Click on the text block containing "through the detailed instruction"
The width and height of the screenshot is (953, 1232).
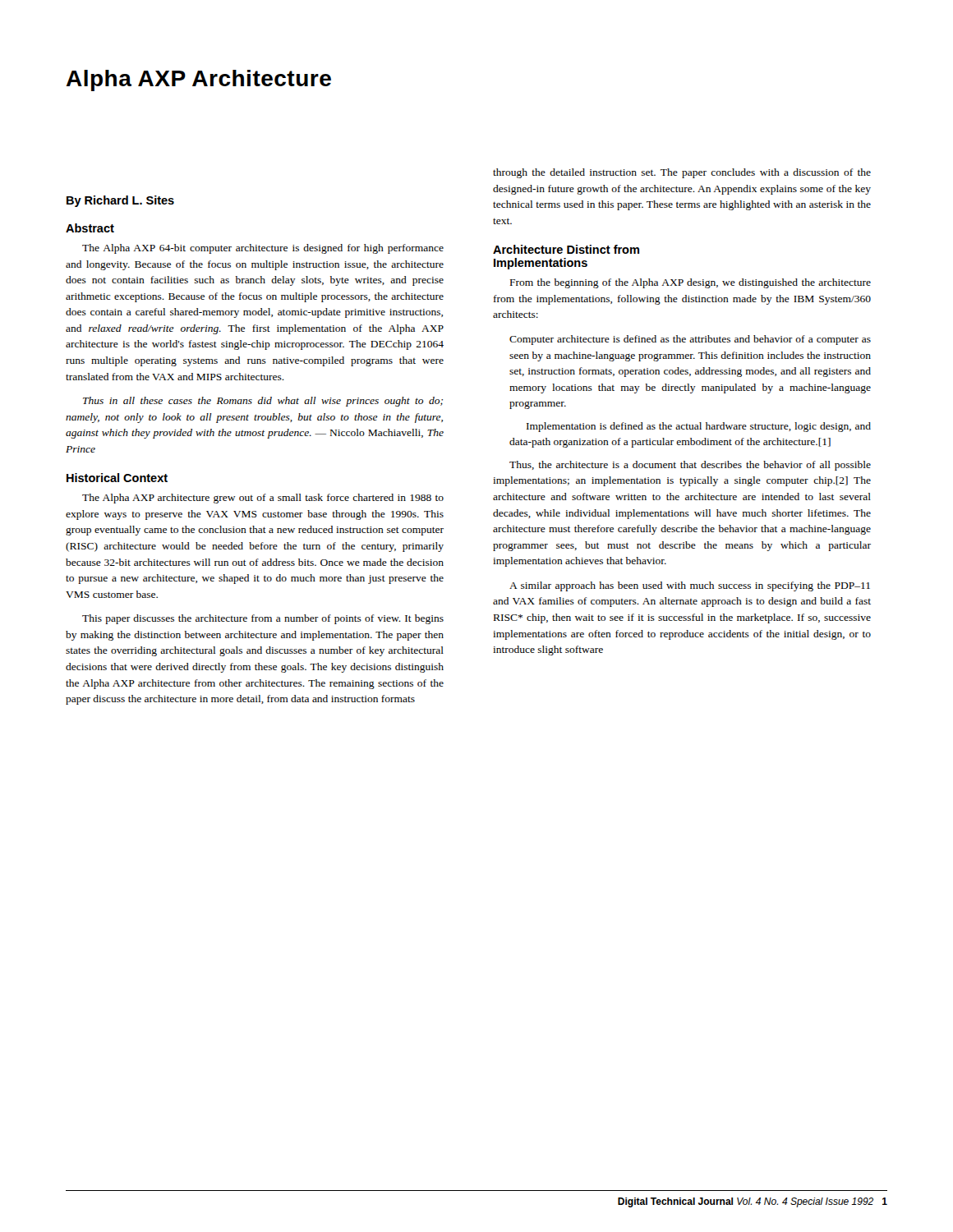click(x=682, y=196)
